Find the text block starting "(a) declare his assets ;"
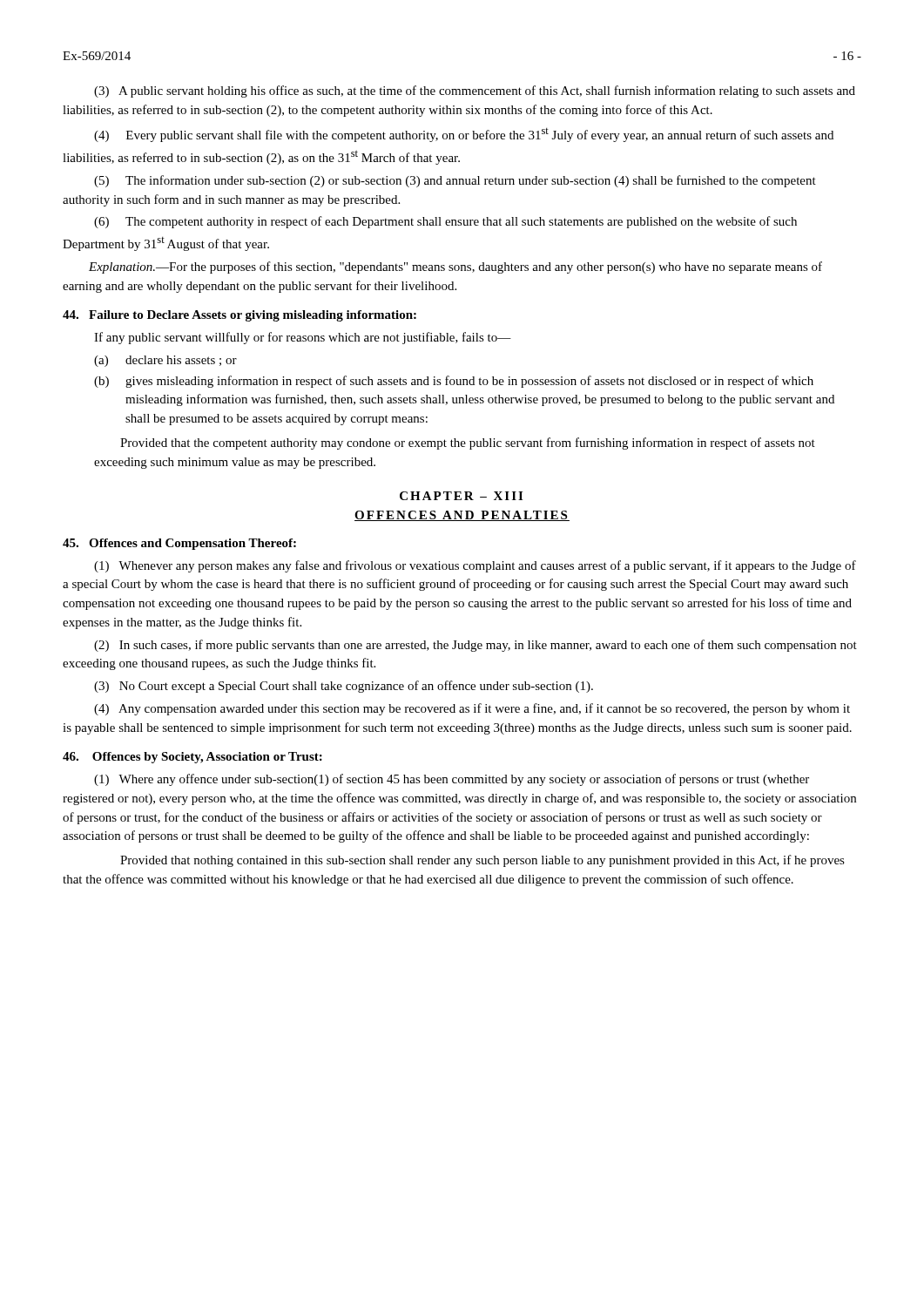This screenshot has width=924, height=1307. (x=165, y=361)
